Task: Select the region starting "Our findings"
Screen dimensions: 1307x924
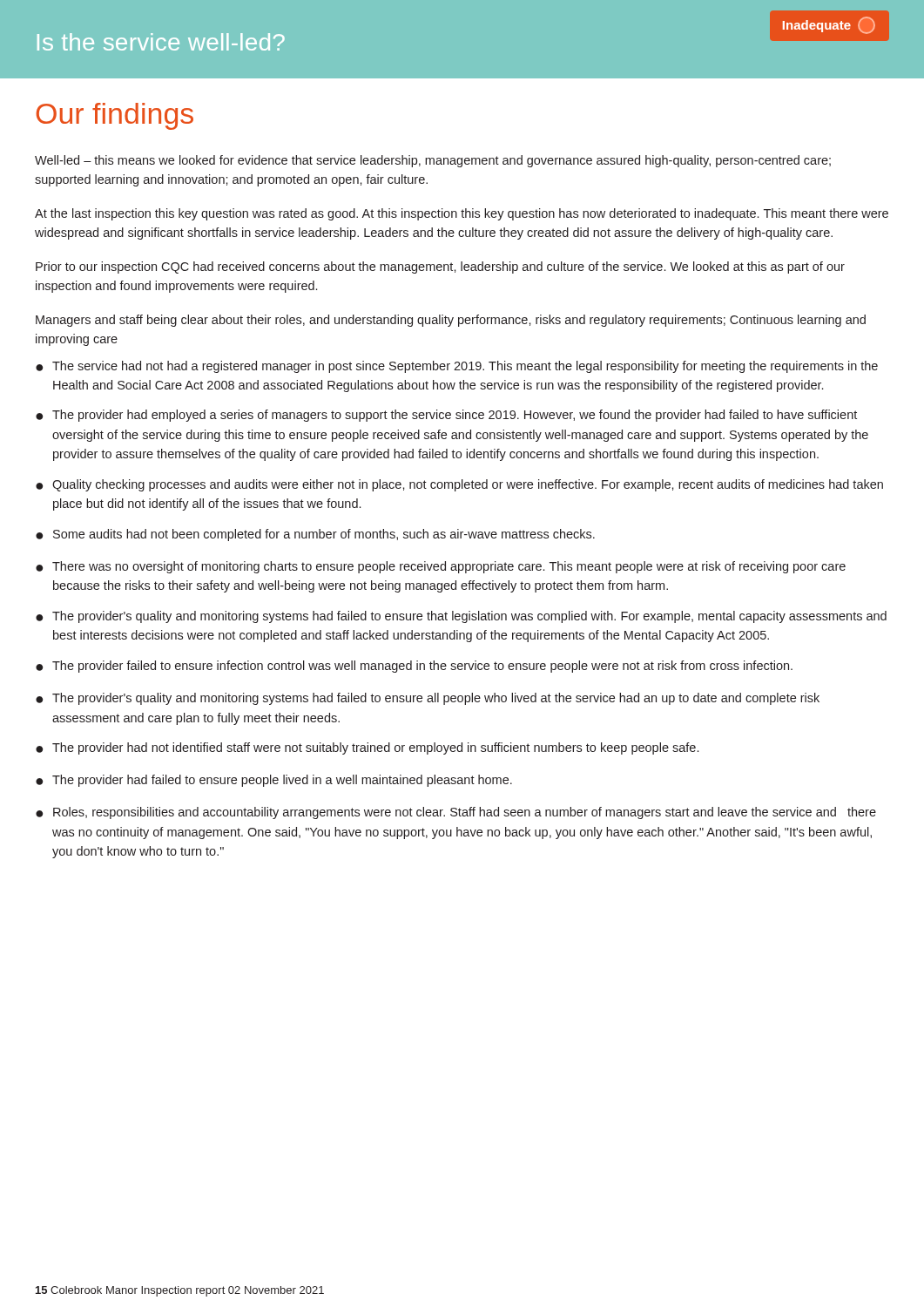Action: 115,116
